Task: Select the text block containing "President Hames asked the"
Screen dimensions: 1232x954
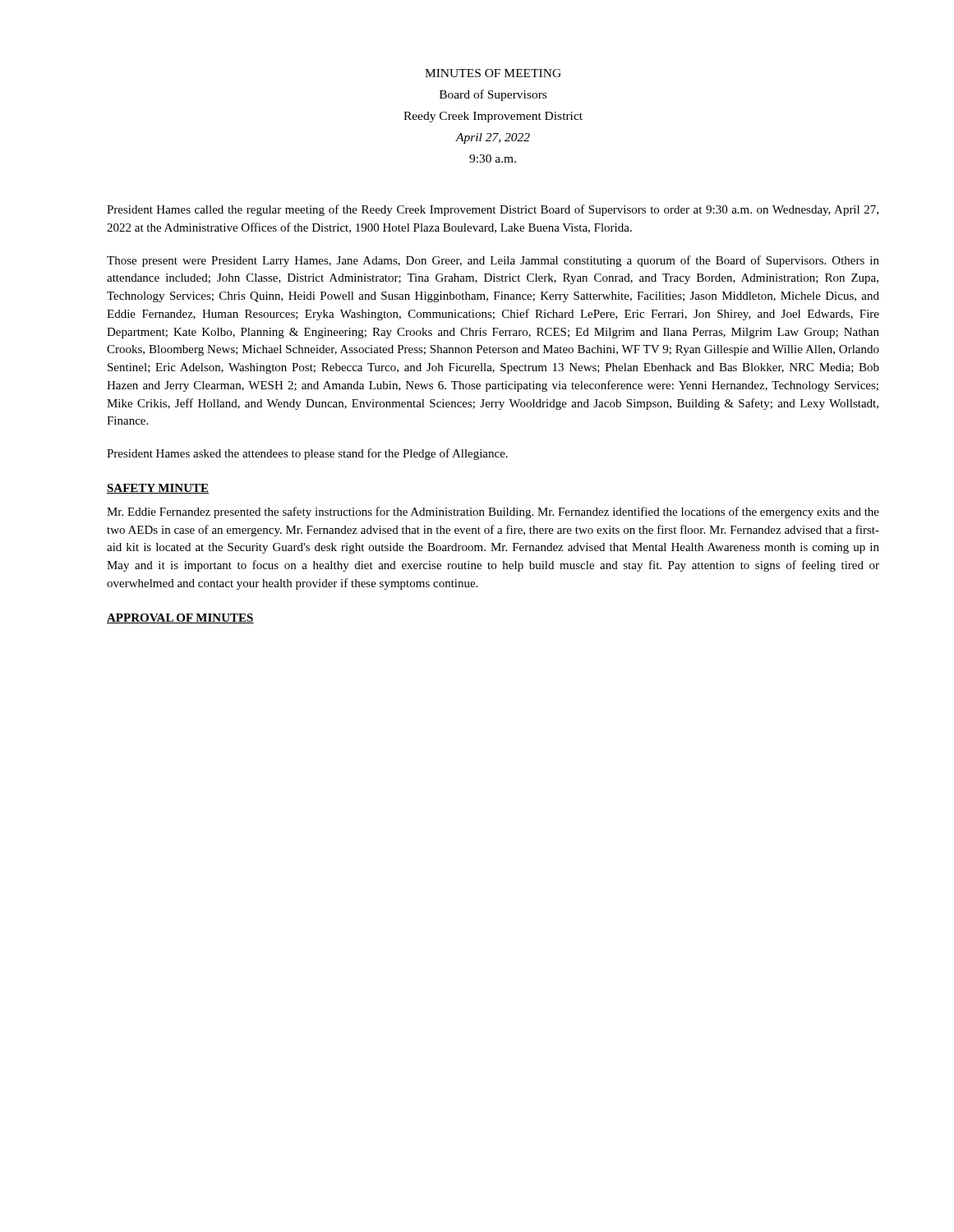Action: 308,453
